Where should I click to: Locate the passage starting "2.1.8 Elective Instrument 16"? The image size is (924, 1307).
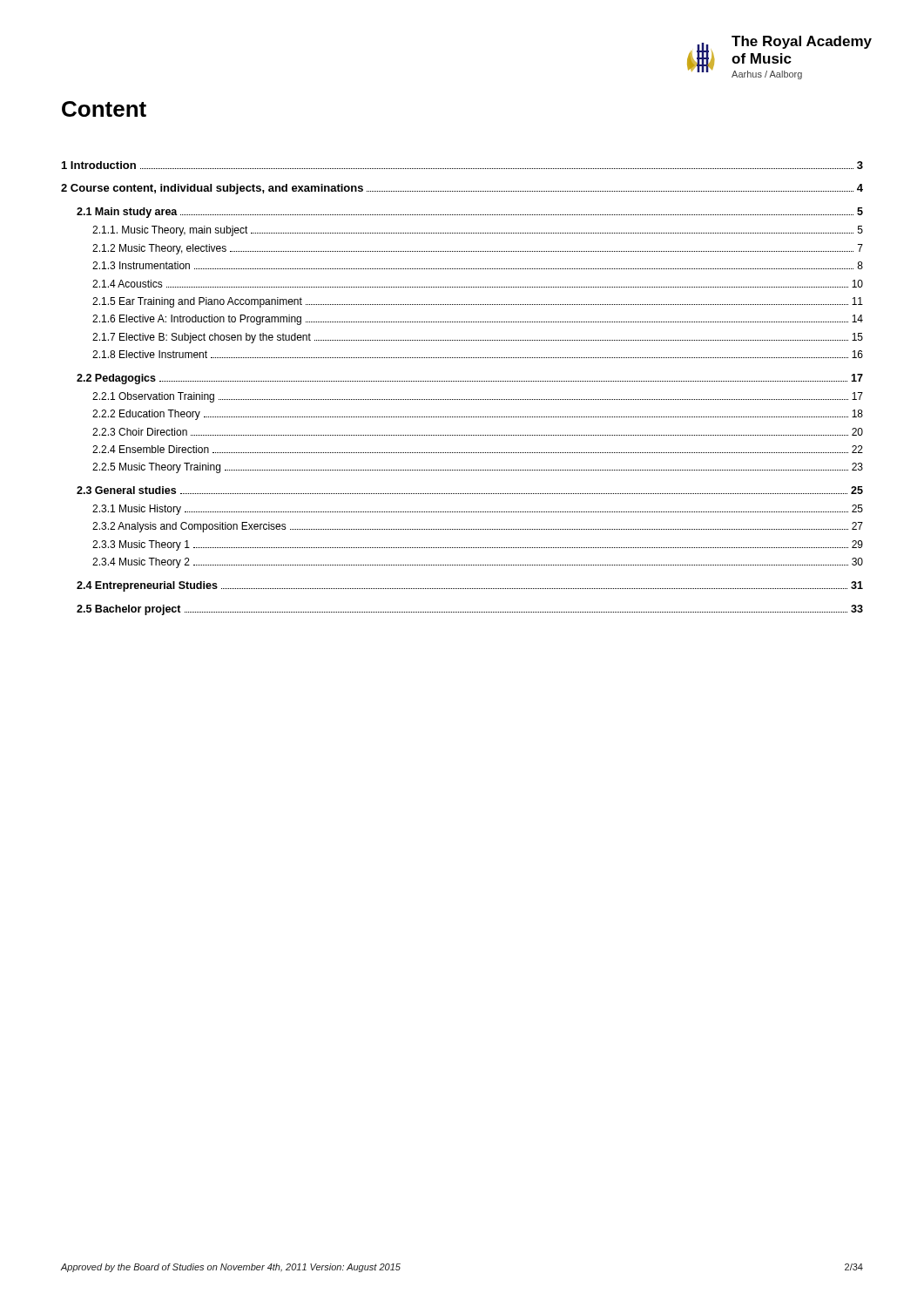pyautogui.click(x=478, y=355)
